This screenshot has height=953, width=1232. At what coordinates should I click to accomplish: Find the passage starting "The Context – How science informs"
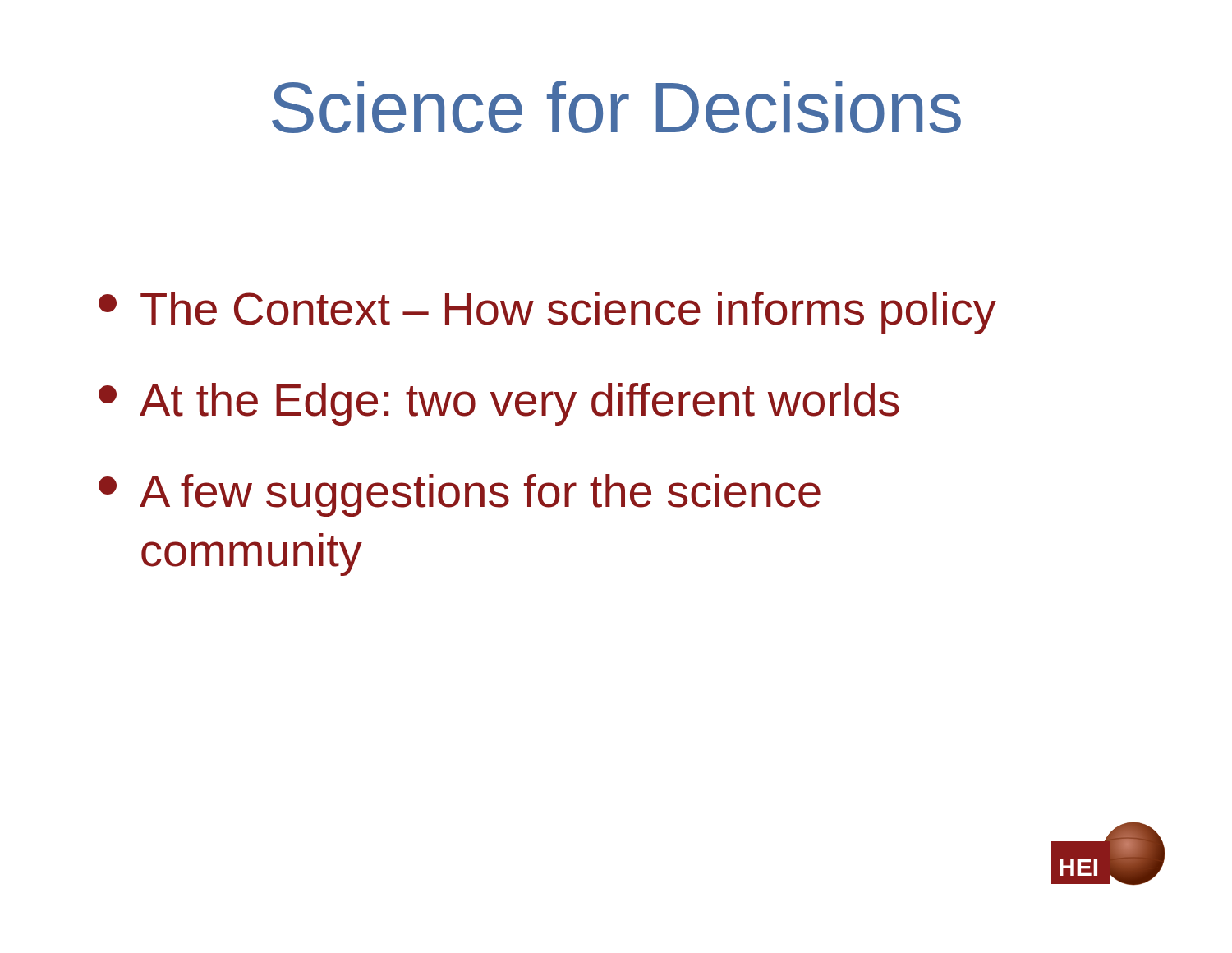tap(616, 309)
